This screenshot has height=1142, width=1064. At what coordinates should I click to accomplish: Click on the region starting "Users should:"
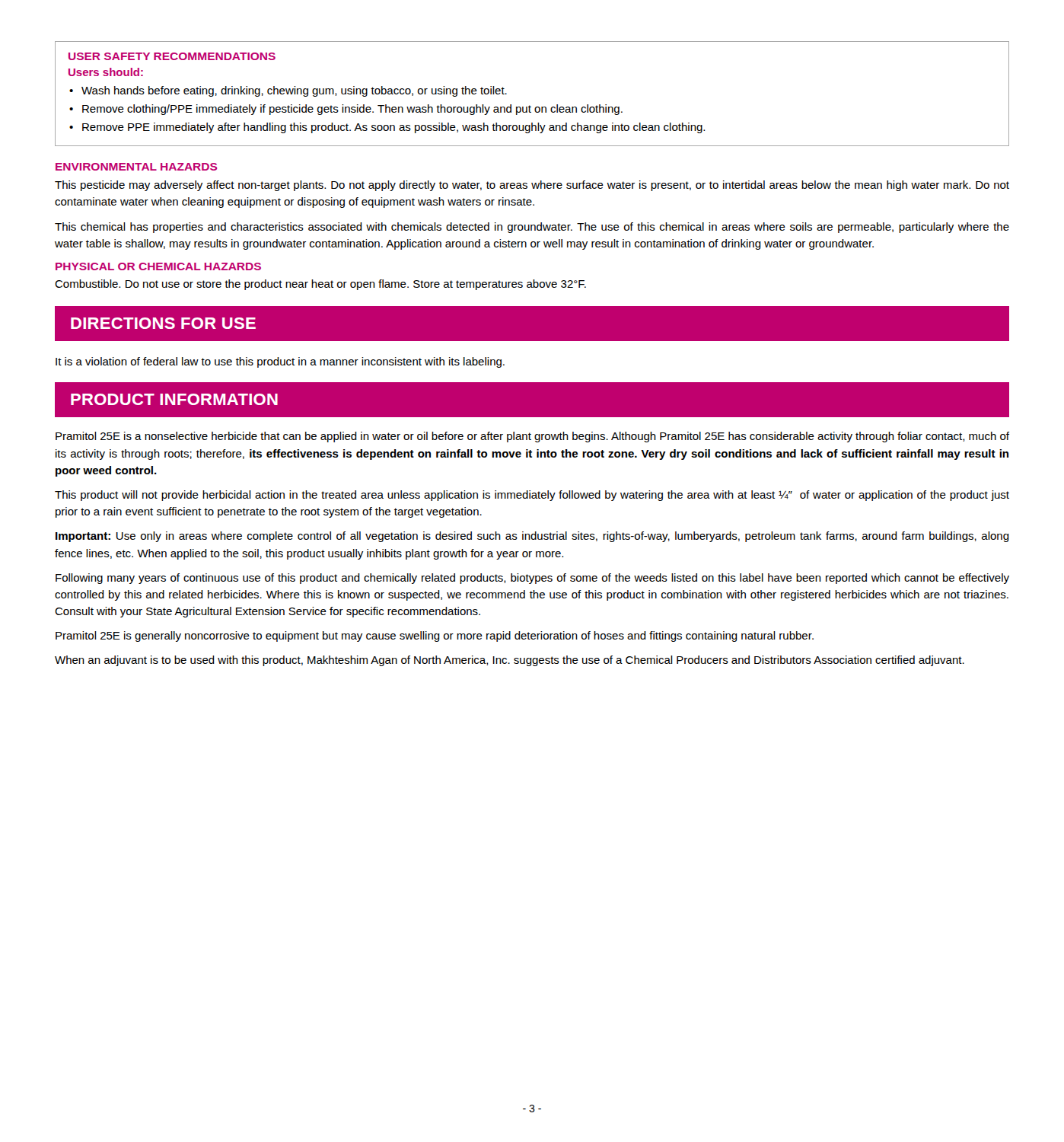tap(106, 72)
